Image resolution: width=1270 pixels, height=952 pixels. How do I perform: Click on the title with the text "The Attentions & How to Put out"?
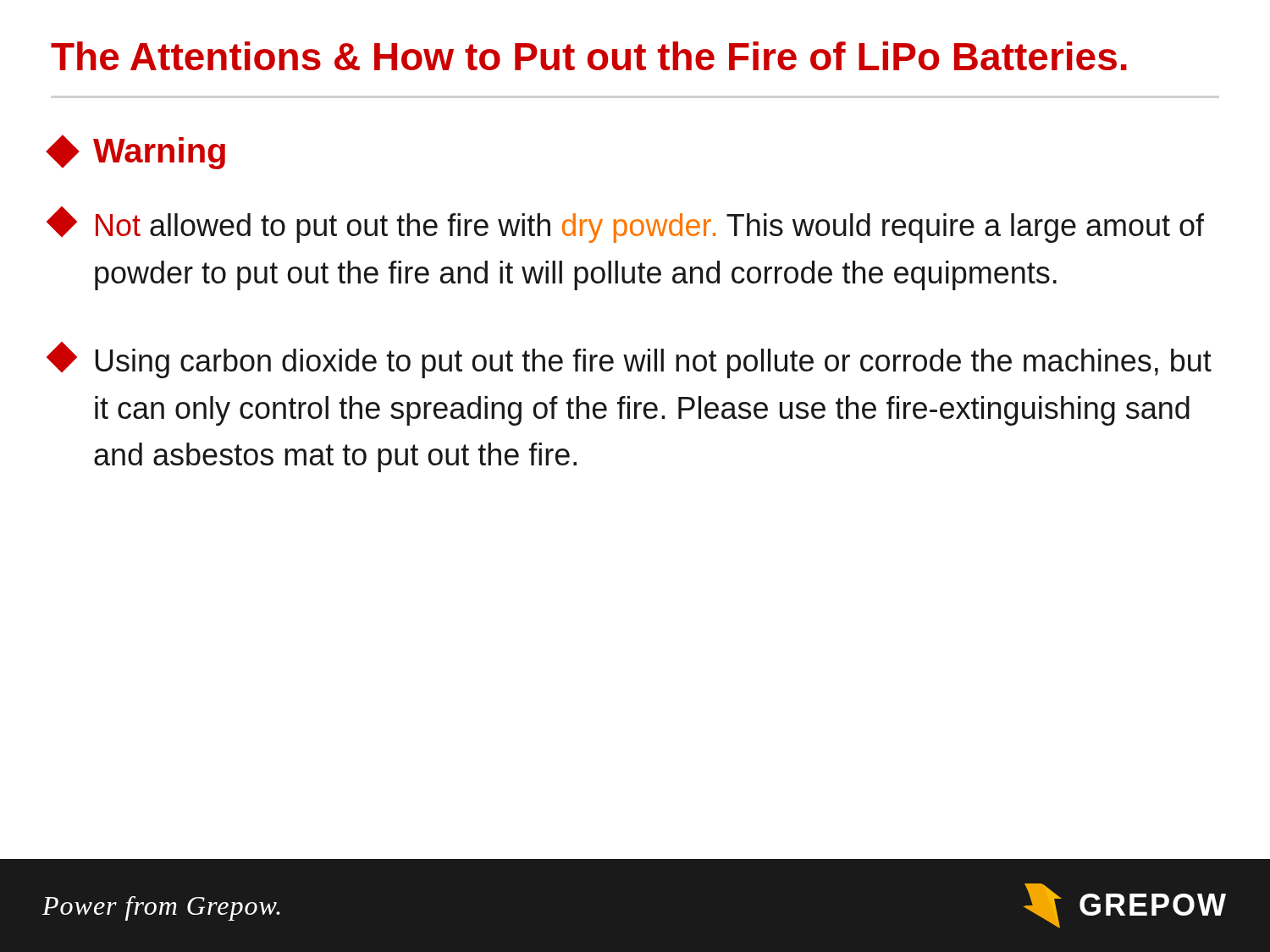click(x=590, y=57)
